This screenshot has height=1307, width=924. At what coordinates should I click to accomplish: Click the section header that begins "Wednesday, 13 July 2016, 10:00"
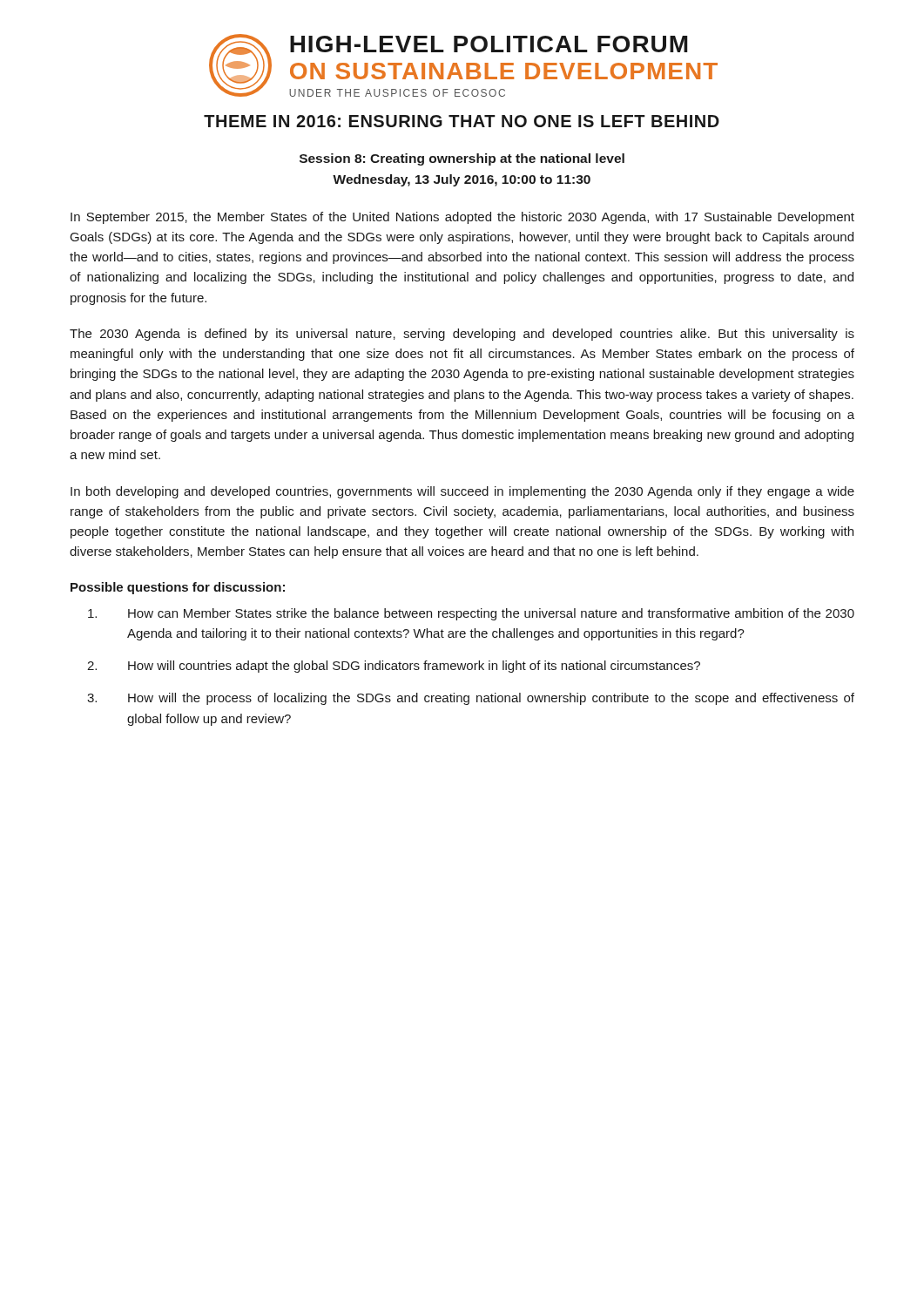point(462,179)
